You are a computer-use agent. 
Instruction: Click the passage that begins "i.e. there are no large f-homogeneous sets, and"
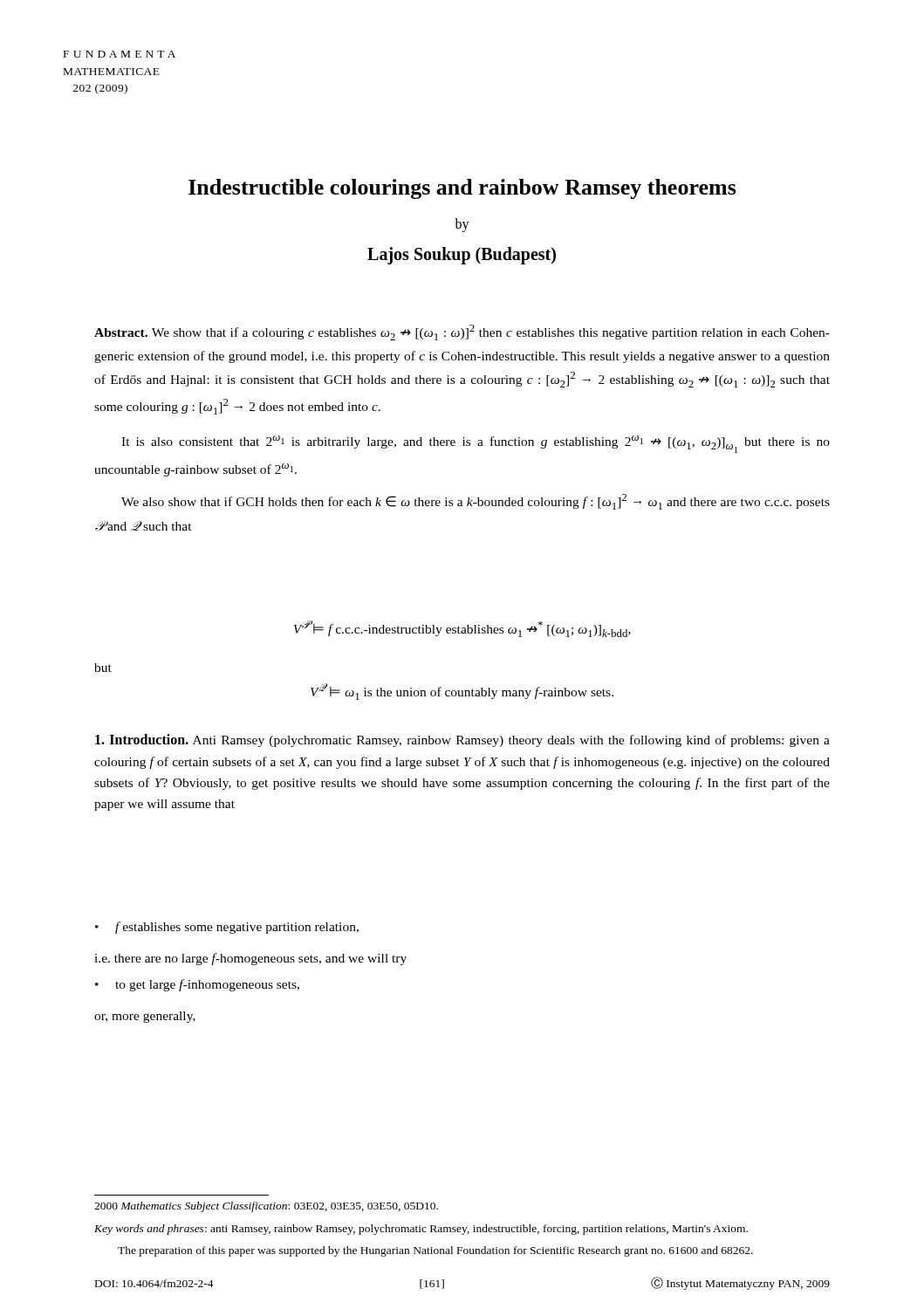click(x=251, y=958)
